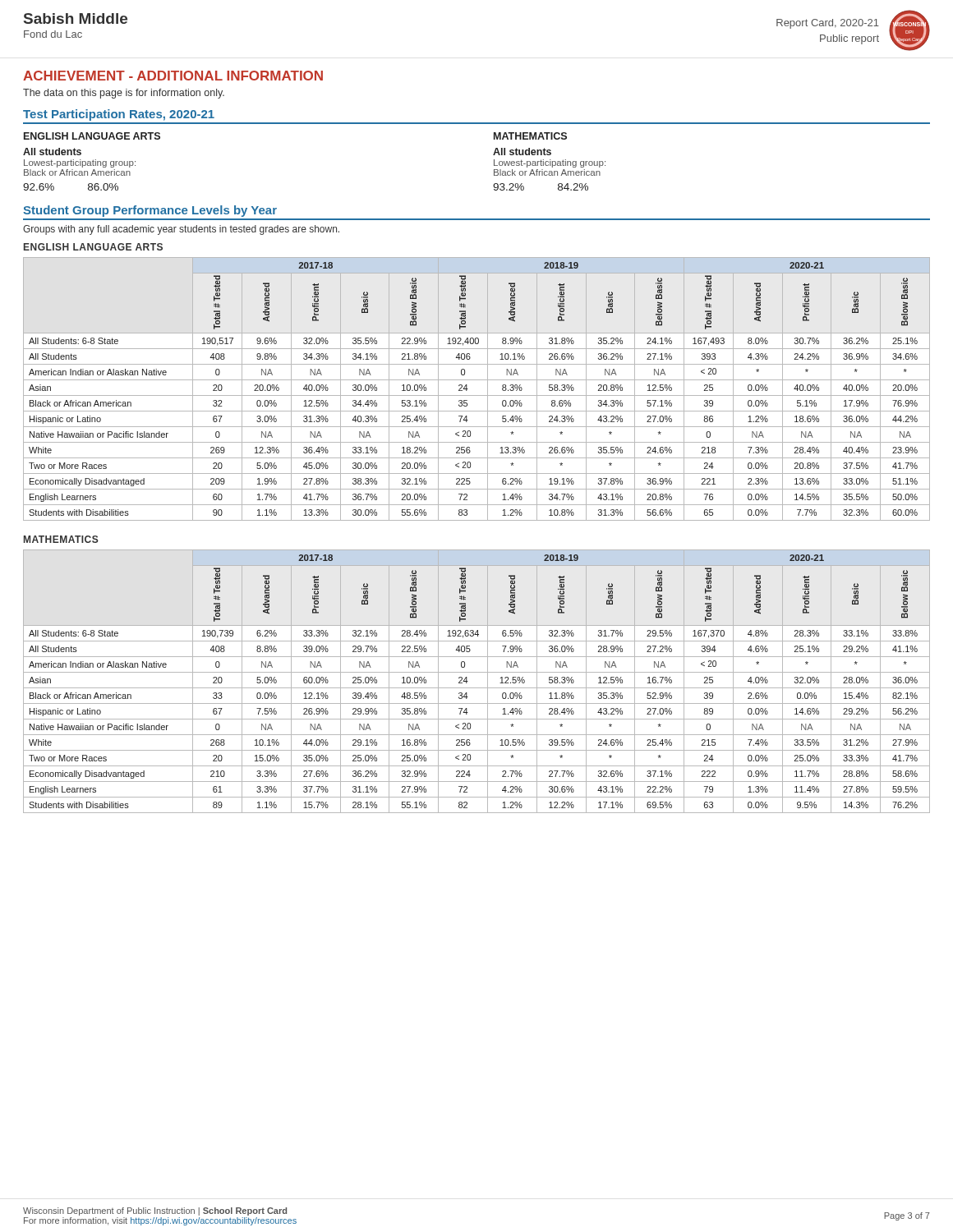Click the section header that begins "ENGLISH LANGUAGE ARTS All students Lowest-participating"
Screen dimensions: 1232x953
(x=92, y=136)
